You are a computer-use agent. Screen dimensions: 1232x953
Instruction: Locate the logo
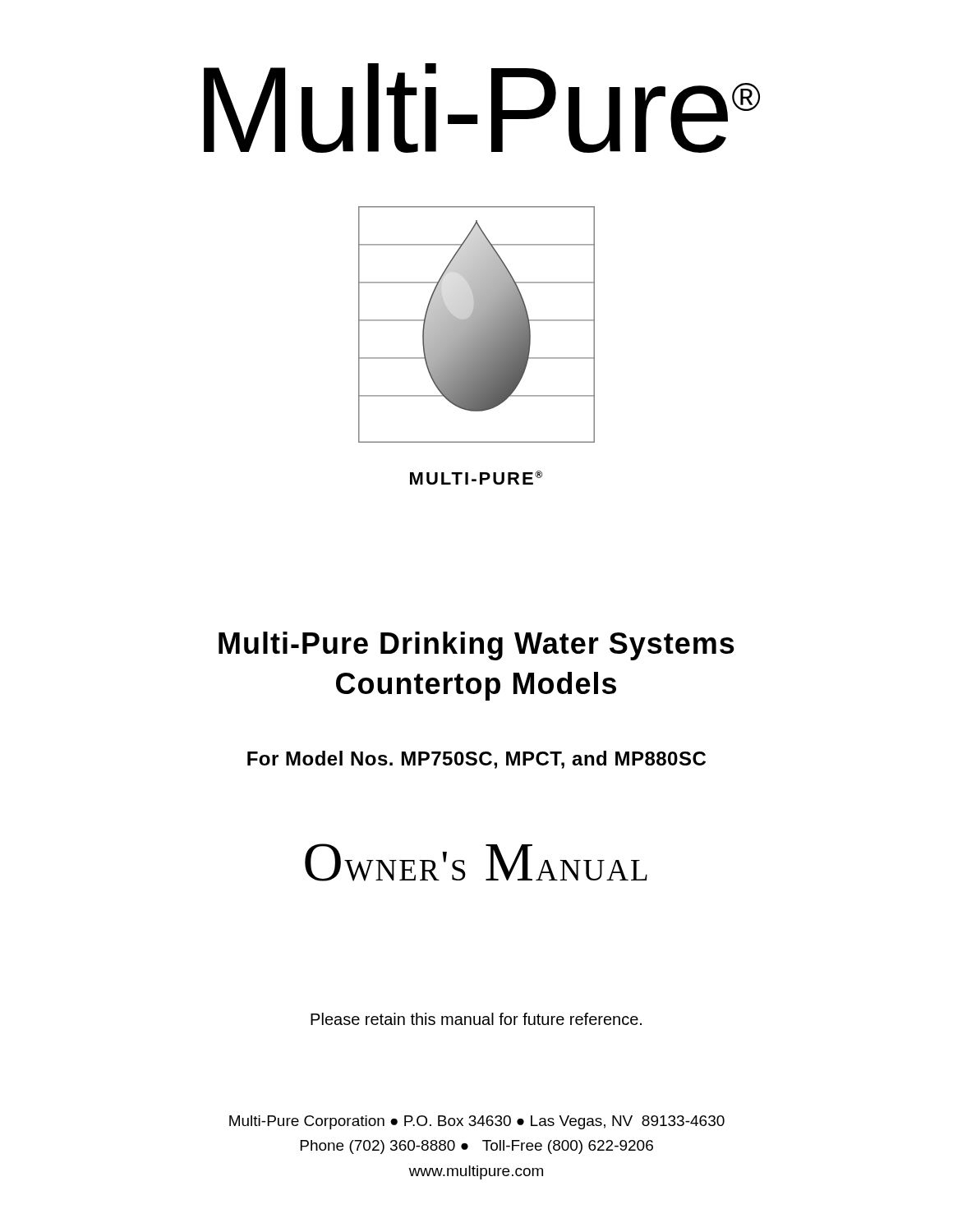(476, 347)
